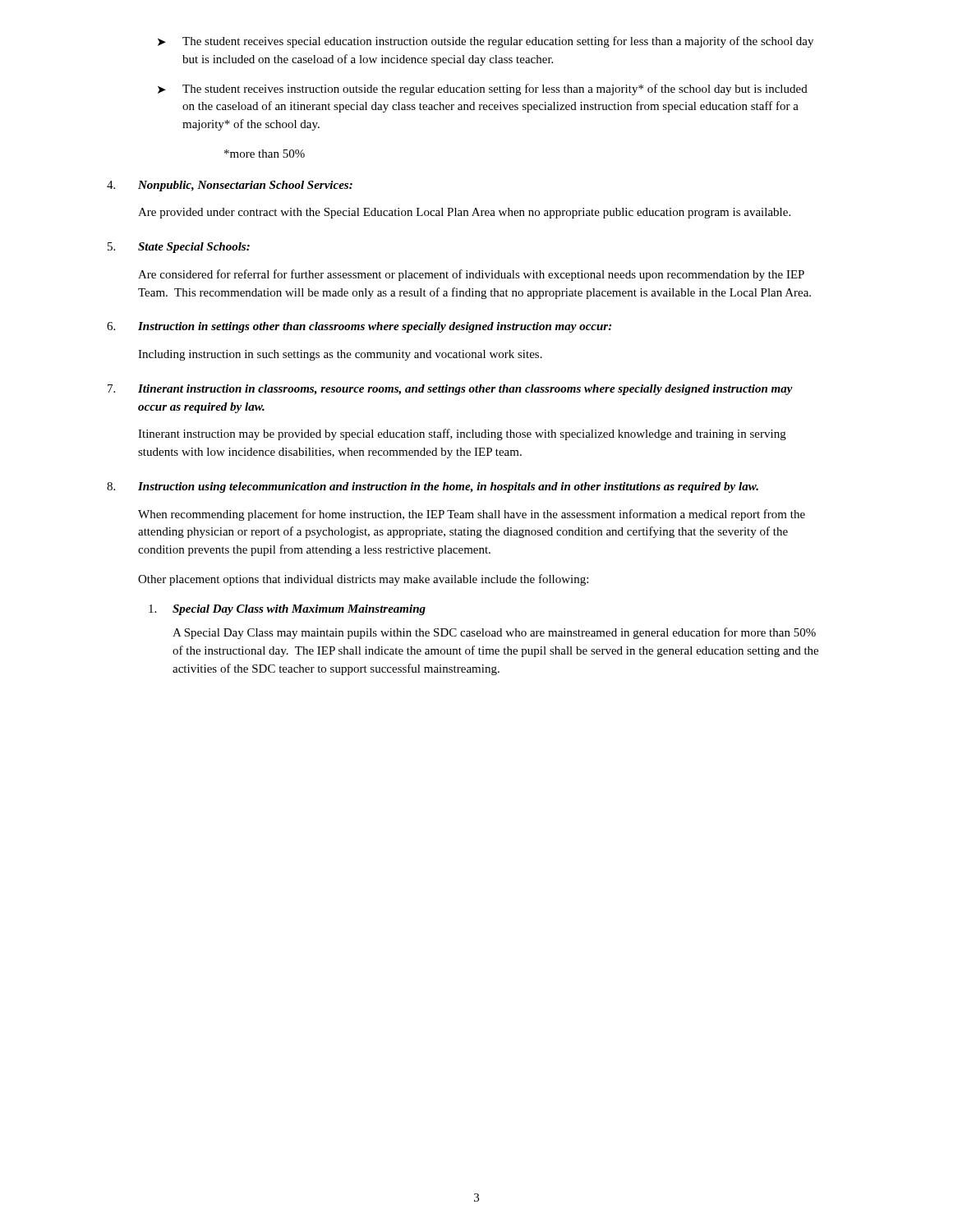
Task: Select the text starting "7. Itinerant instruction"
Action: coord(464,398)
